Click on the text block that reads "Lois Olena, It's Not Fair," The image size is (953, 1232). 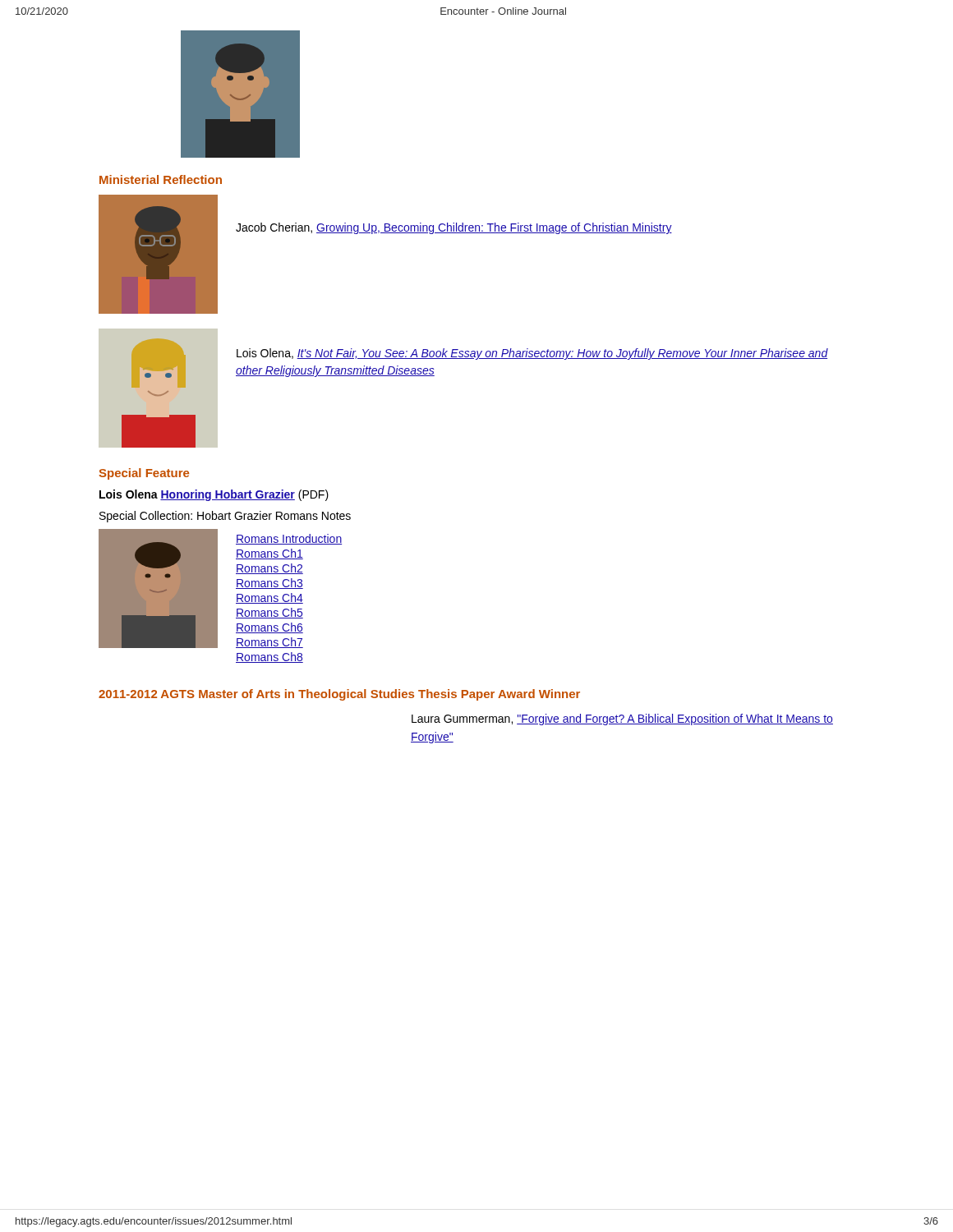click(x=532, y=362)
